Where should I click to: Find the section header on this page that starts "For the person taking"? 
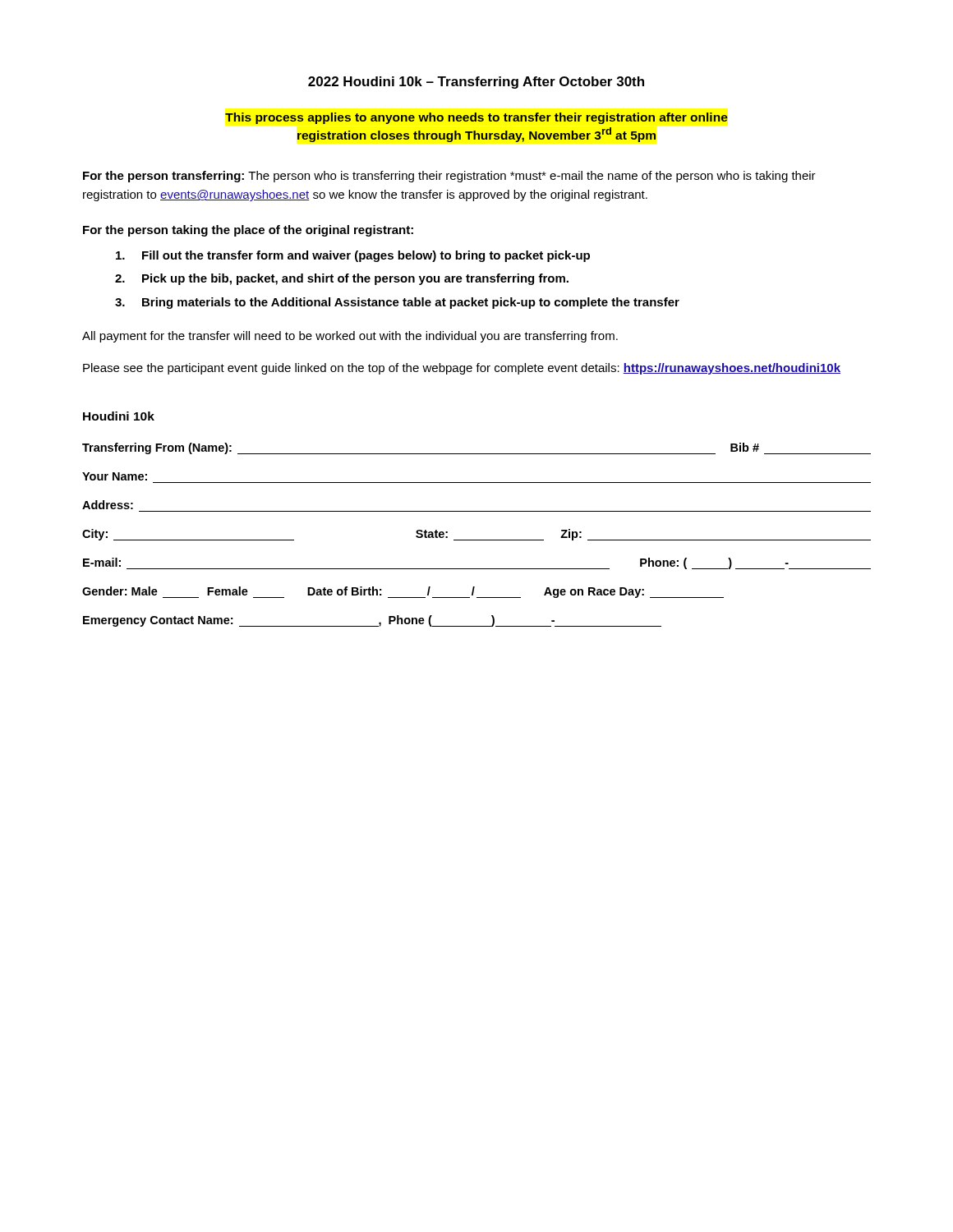248,229
